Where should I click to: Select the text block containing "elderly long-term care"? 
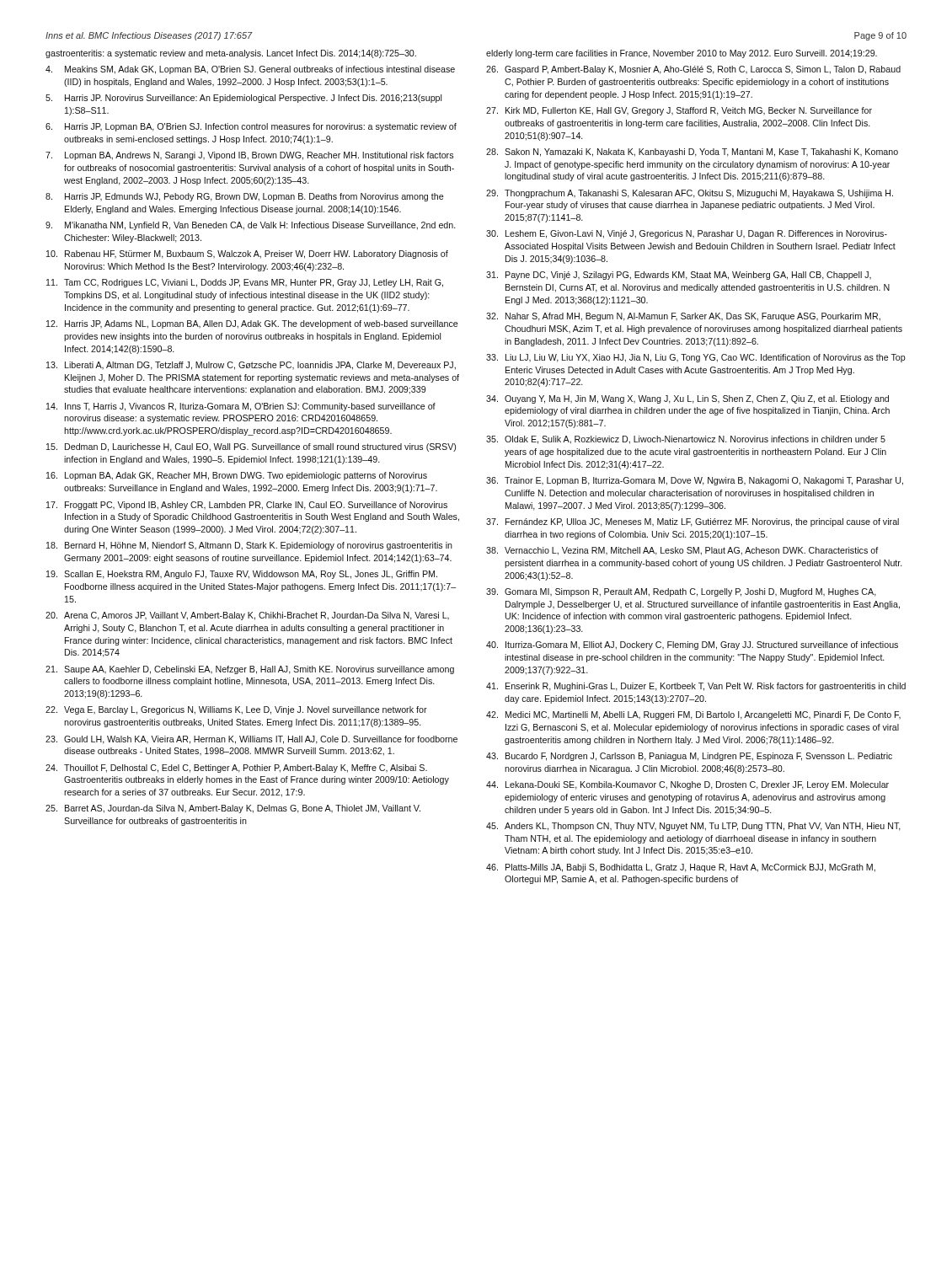pos(682,53)
